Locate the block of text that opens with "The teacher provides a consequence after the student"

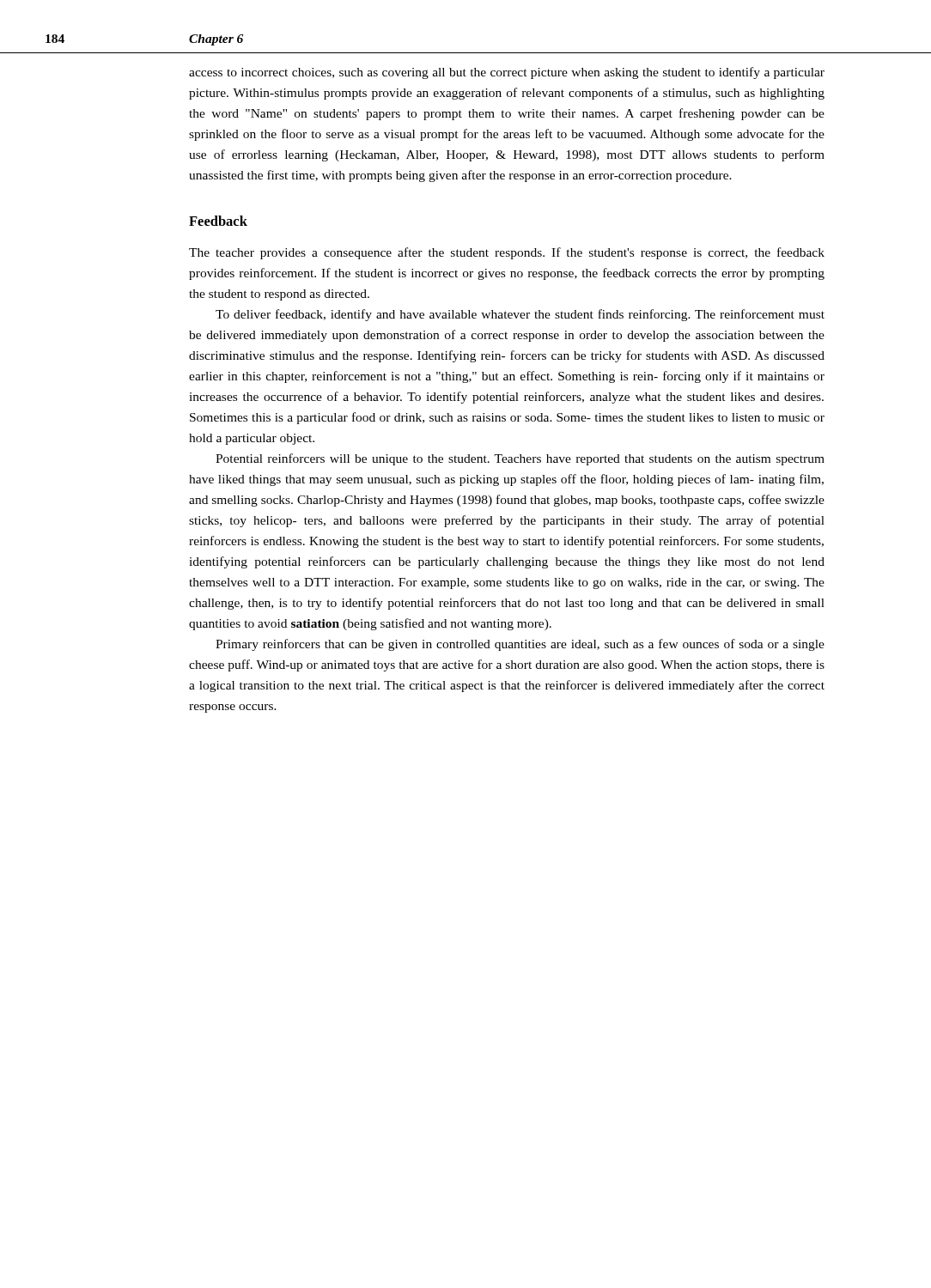click(x=507, y=479)
